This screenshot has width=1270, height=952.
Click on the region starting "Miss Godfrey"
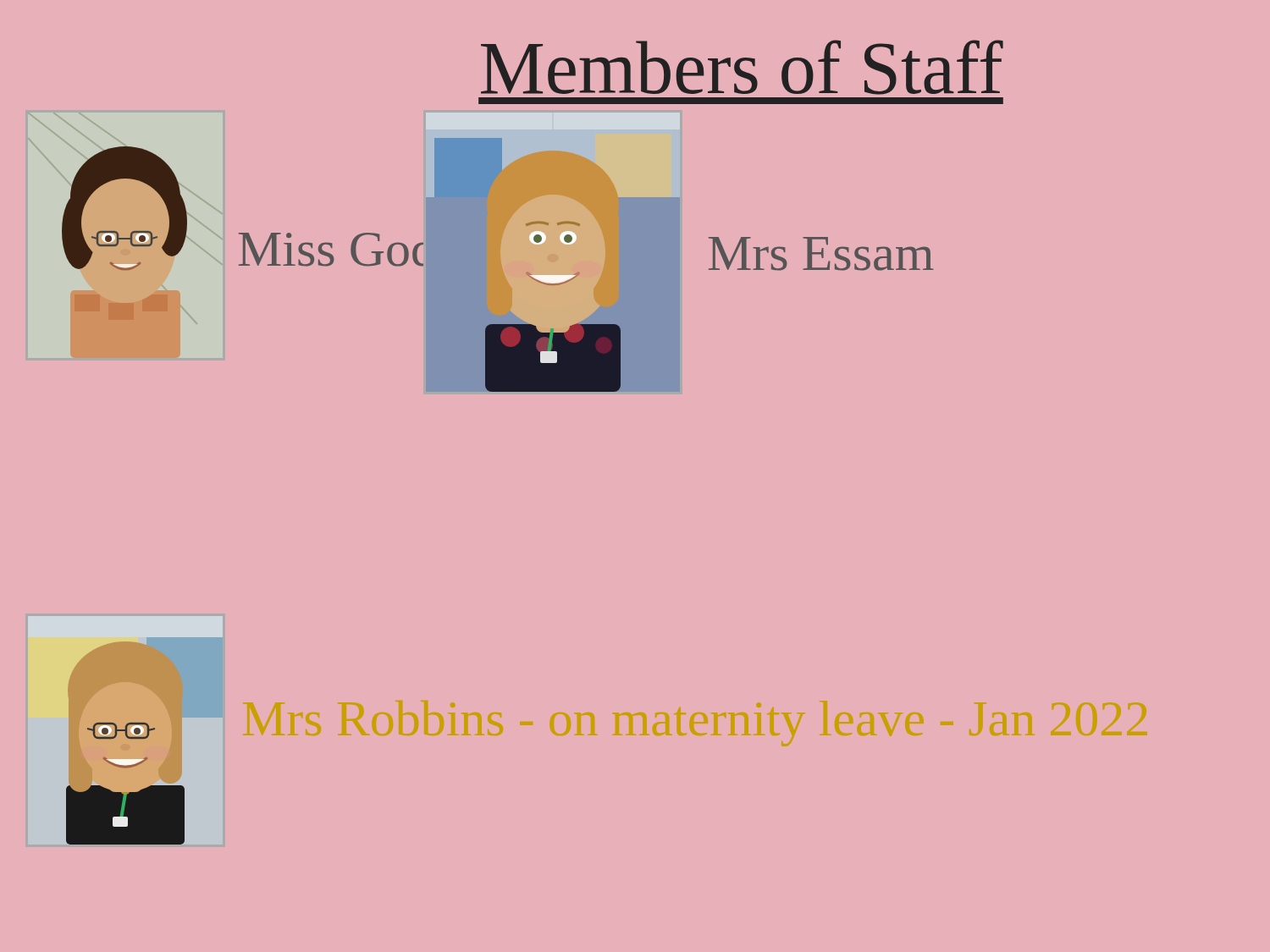click(x=378, y=249)
